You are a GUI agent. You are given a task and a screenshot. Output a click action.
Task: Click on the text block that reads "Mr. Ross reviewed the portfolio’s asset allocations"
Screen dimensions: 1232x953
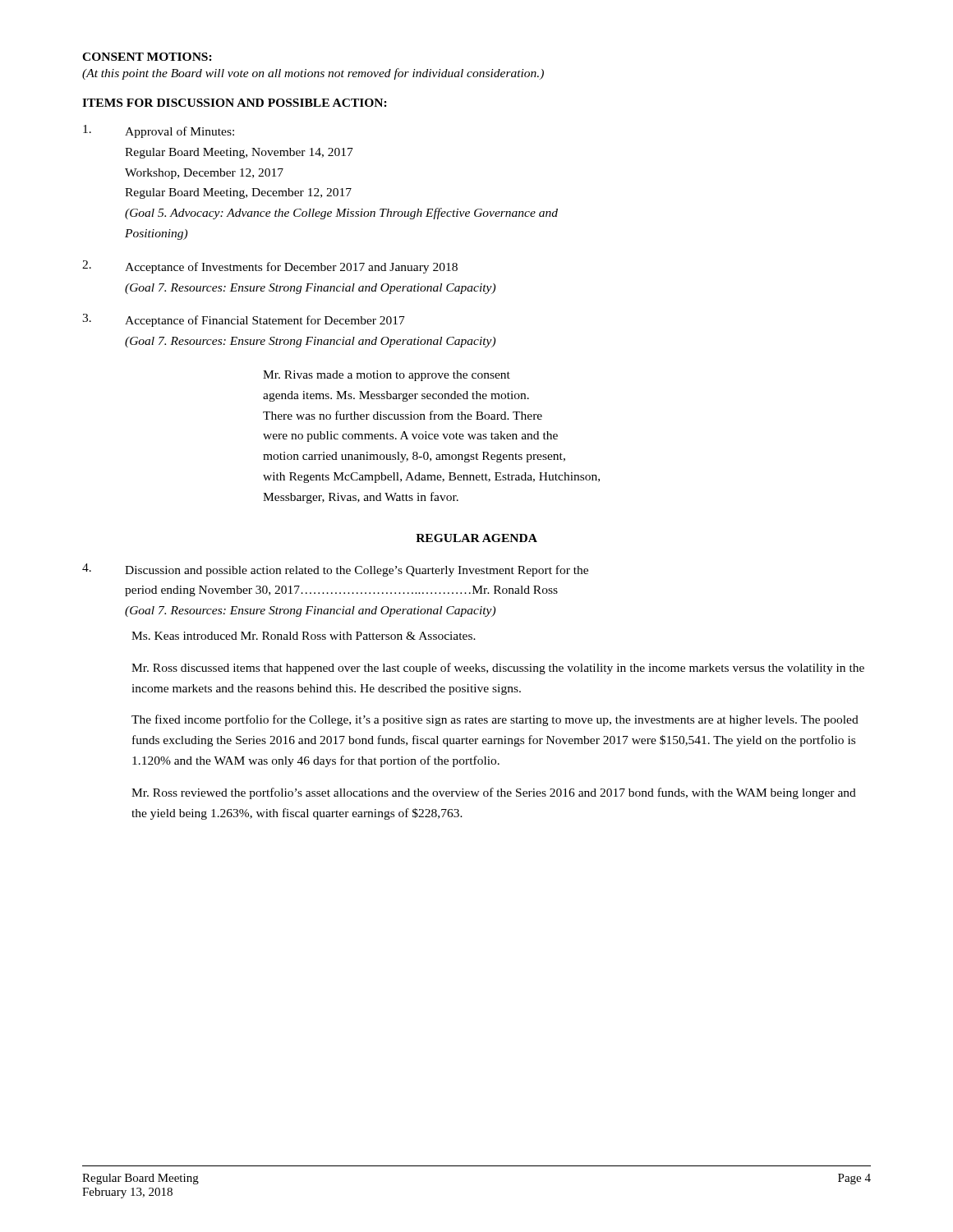coord(494,802)
